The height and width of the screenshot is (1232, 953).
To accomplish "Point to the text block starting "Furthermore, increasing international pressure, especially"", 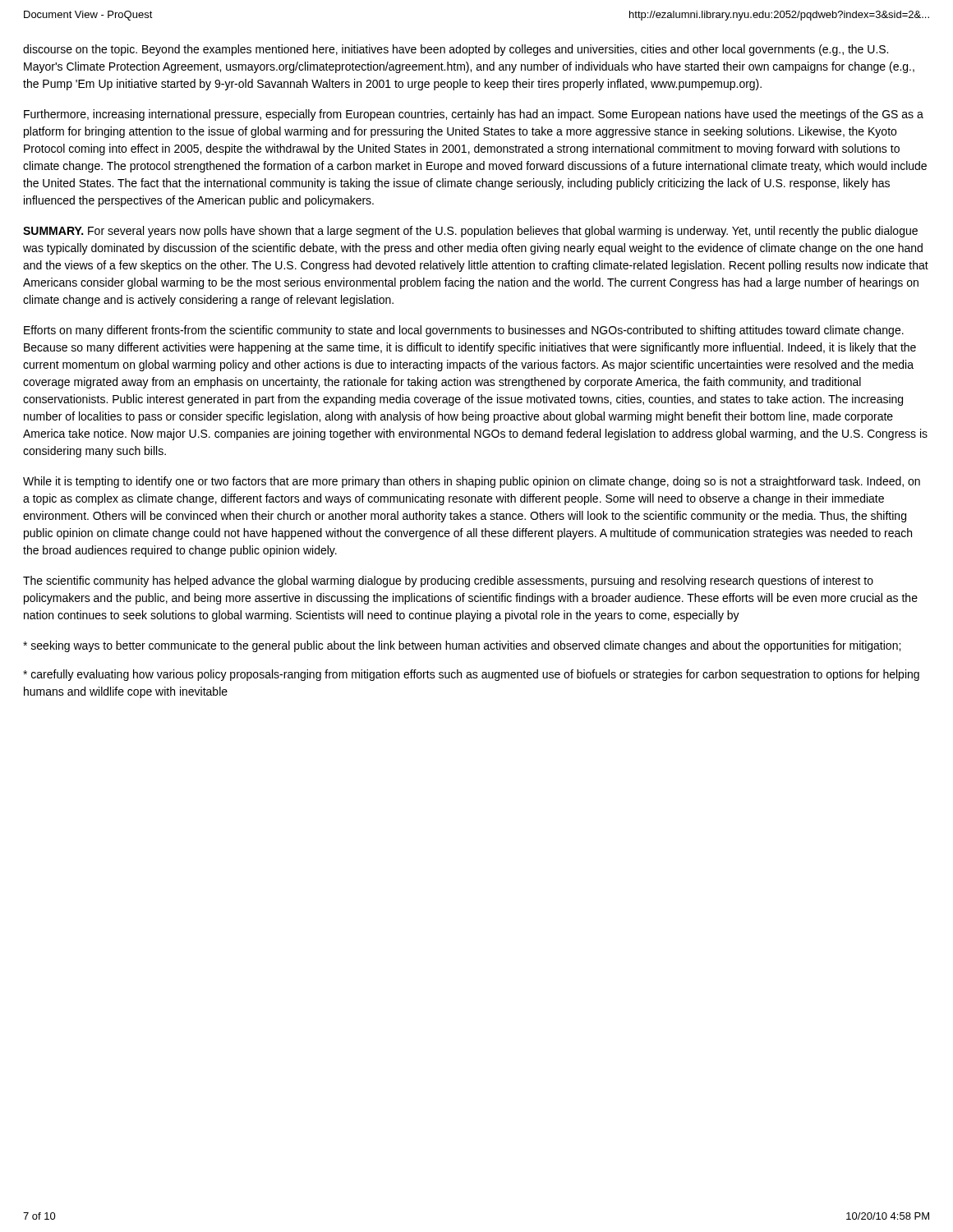I will pyautogui.click(x=475, y=157).
